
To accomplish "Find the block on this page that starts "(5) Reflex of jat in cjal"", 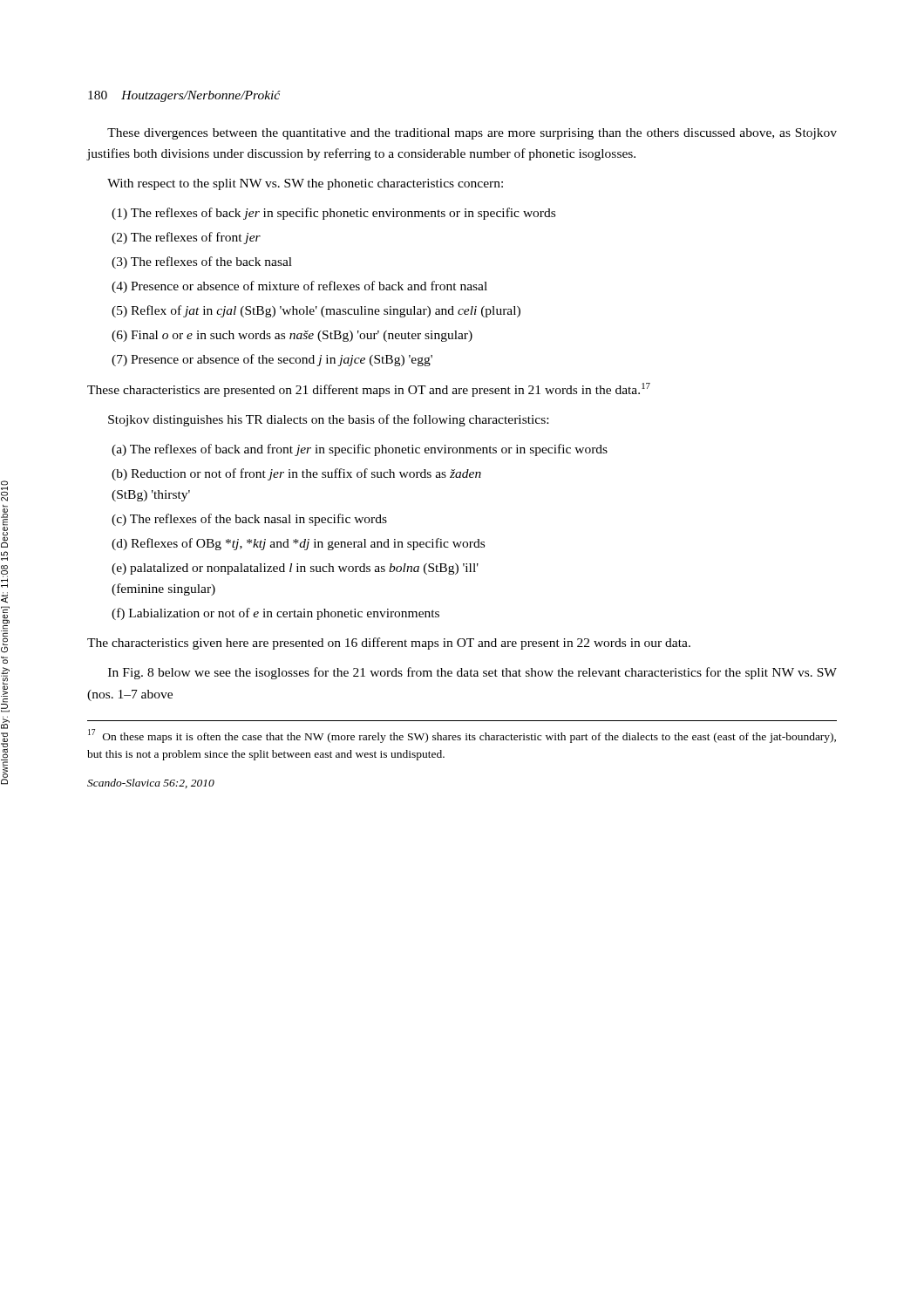I will click(316, 310).
